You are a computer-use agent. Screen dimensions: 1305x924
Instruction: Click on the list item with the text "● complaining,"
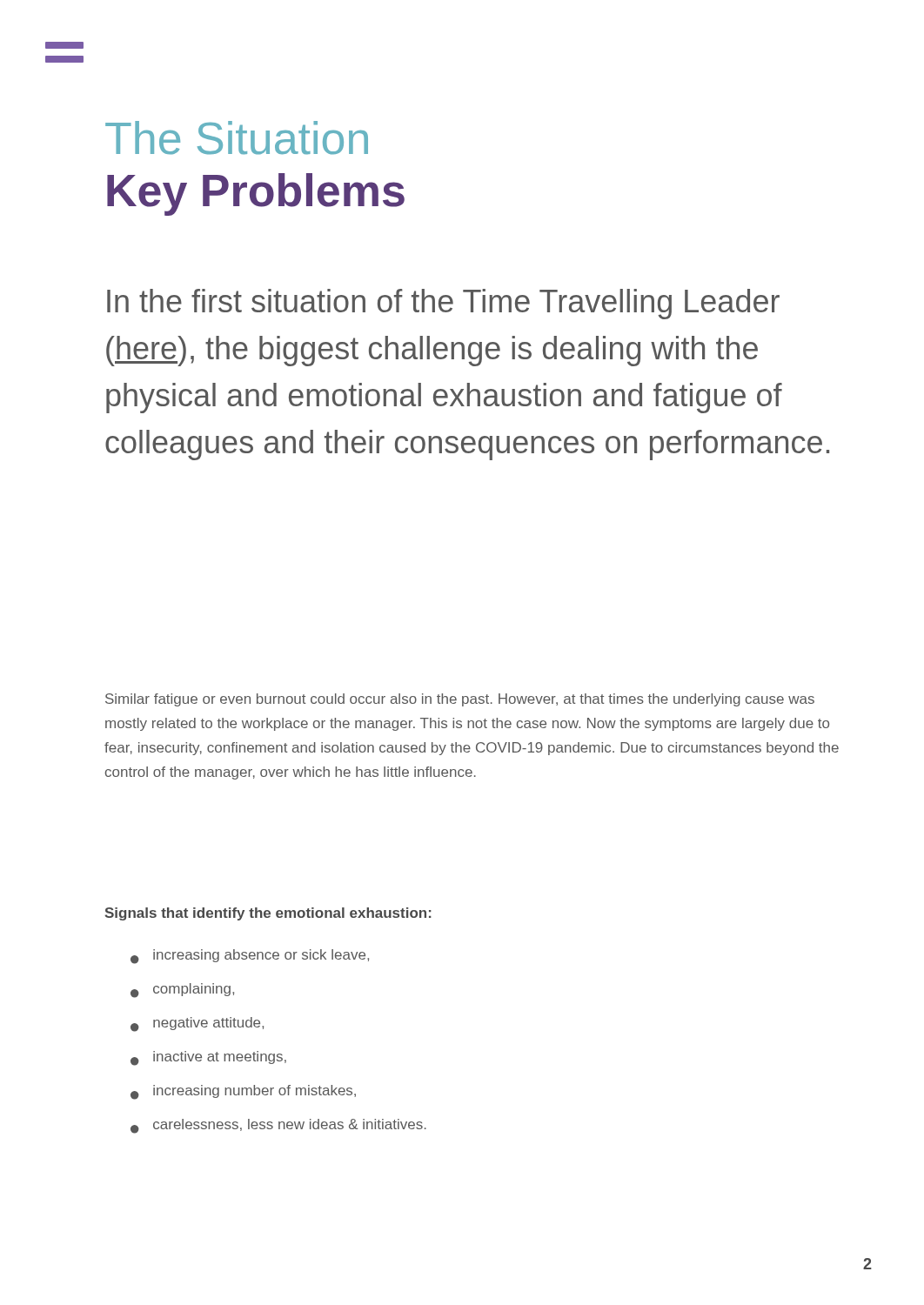182,992
